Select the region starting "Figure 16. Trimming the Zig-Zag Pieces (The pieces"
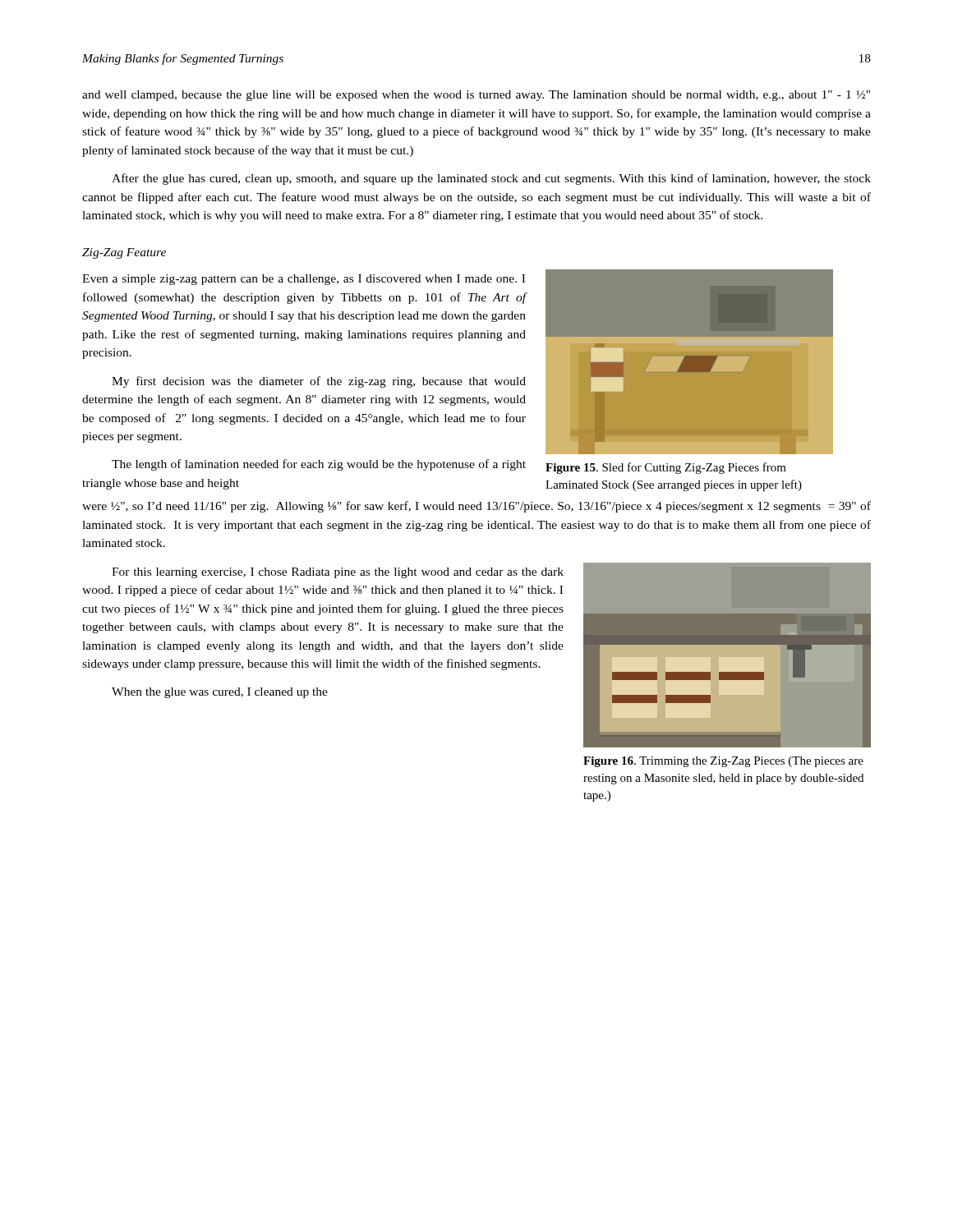The height and width of the screenshot is (1232, 953). point(724,778)
